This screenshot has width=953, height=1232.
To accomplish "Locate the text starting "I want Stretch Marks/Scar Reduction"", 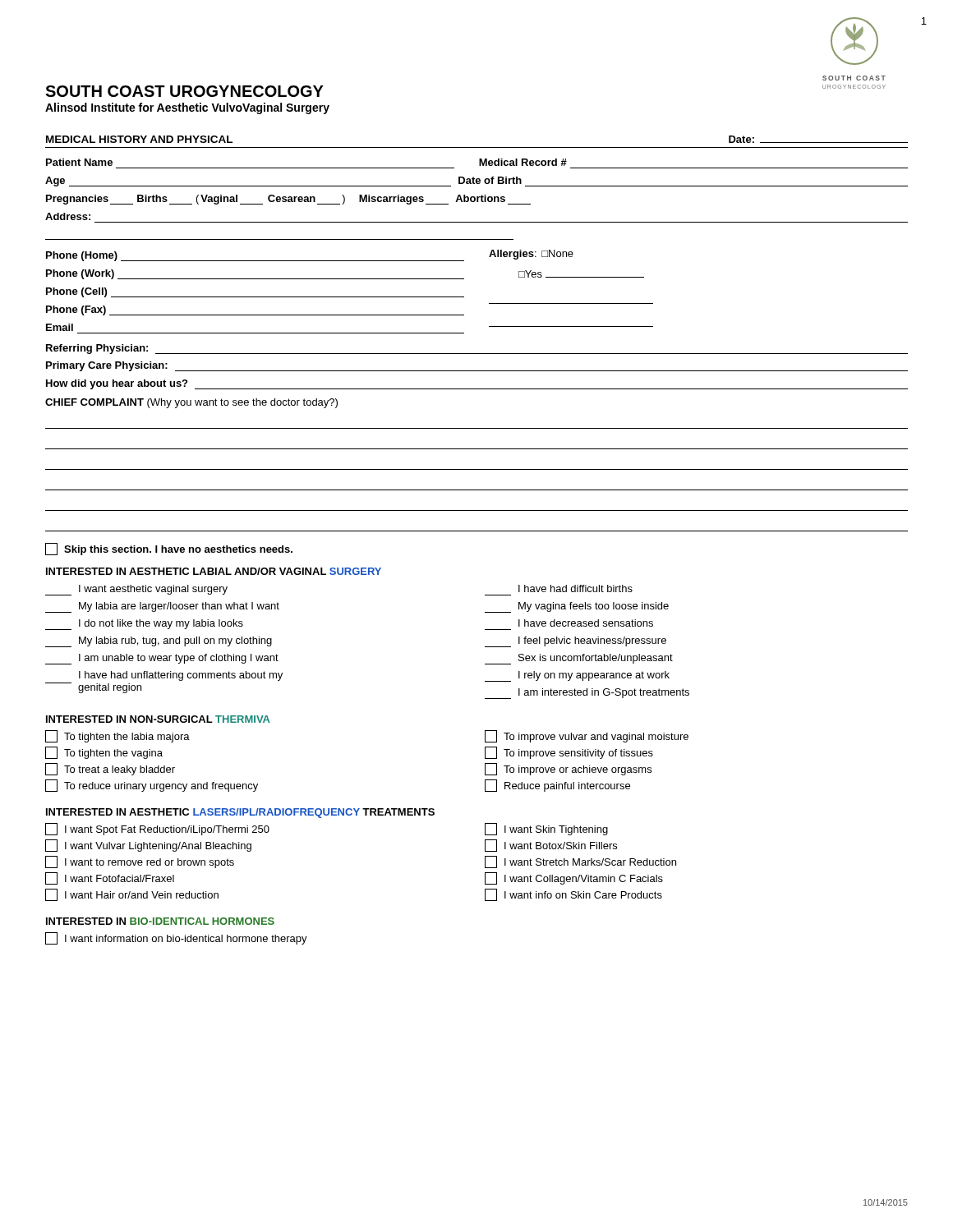I will point(581,862).
